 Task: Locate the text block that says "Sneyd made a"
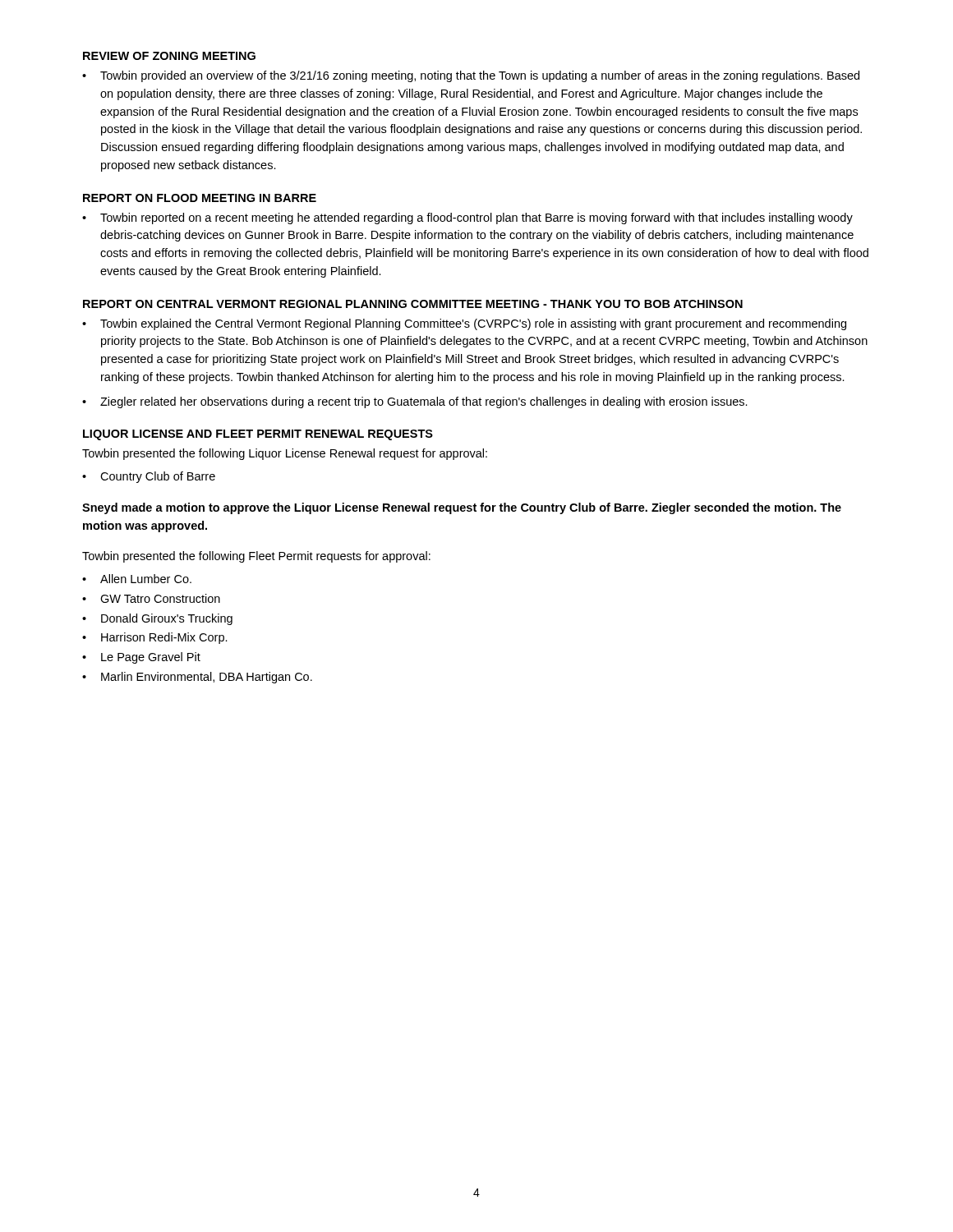462,516
